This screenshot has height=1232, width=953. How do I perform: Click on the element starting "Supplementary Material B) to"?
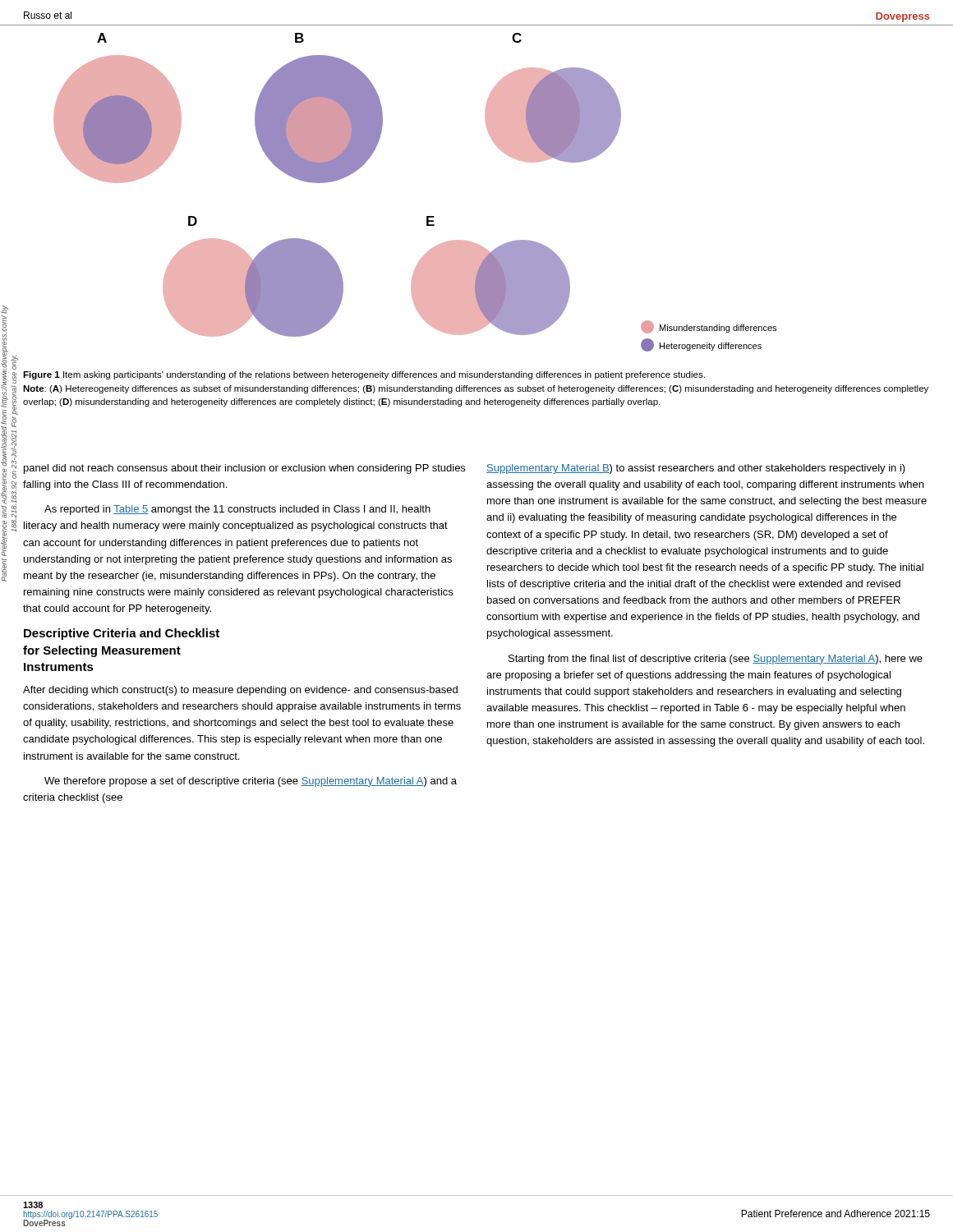pyautogui.click(x=707, y=550)
